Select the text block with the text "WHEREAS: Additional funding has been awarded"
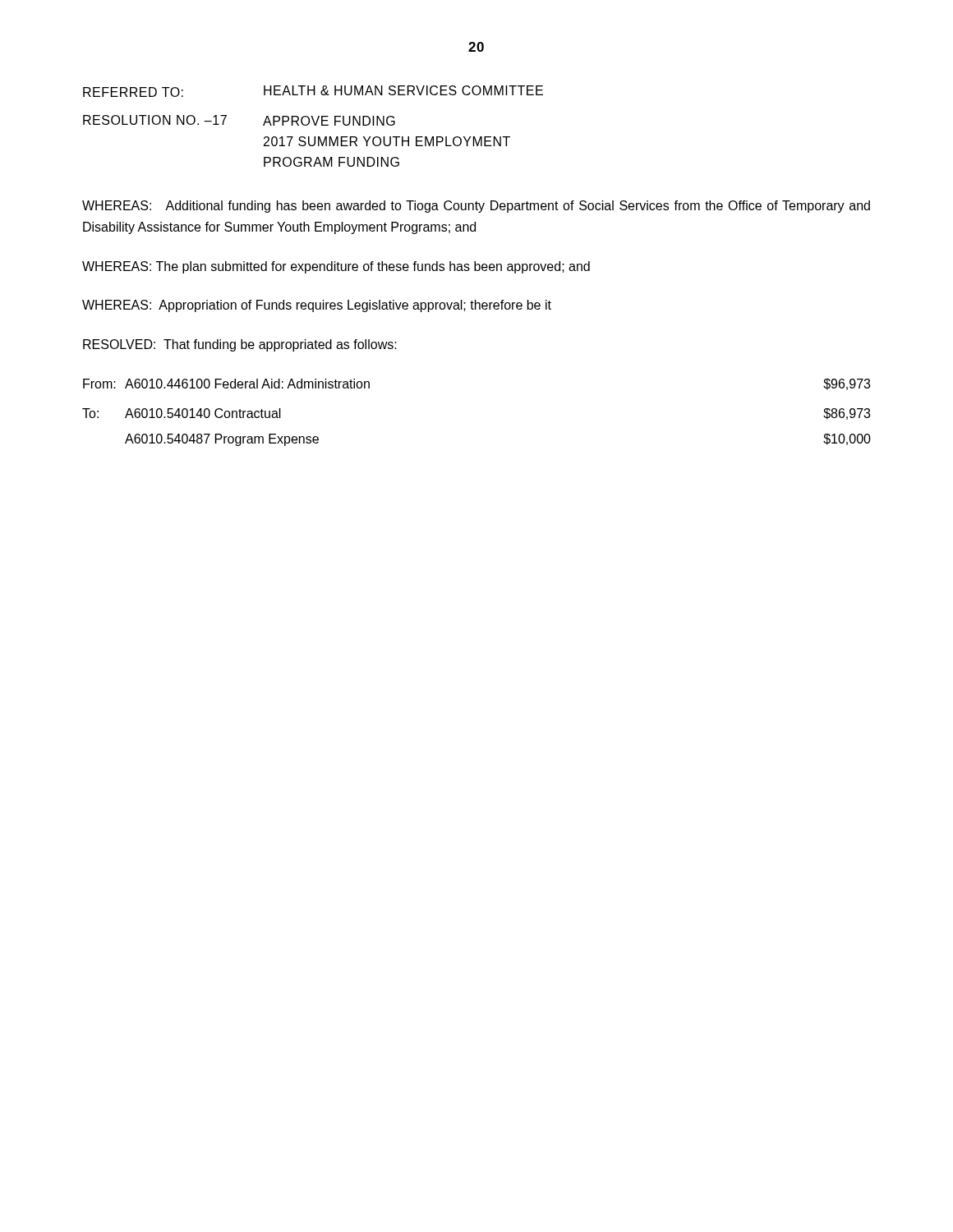 point(476,217)
